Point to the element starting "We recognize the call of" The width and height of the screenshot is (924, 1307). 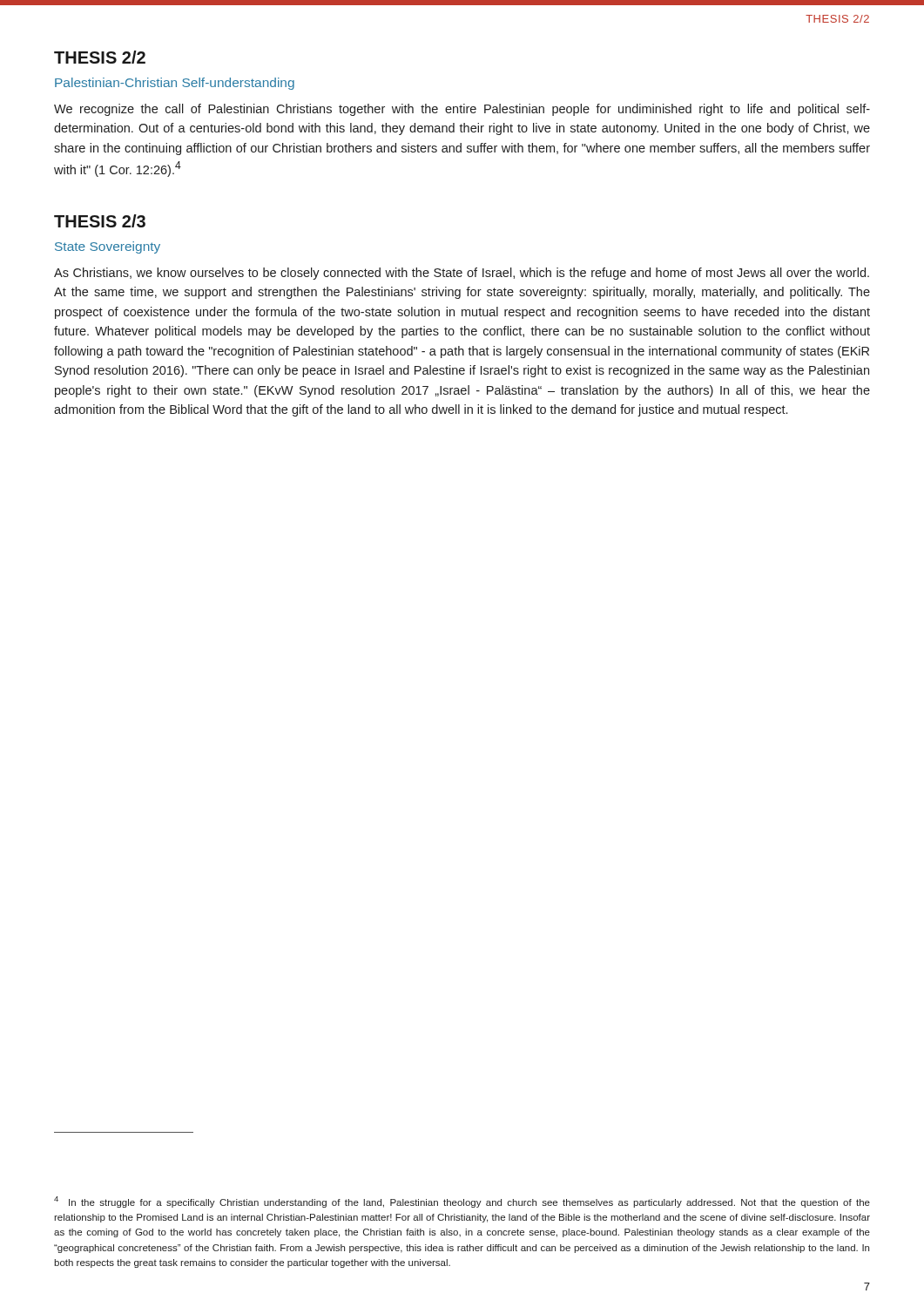(462, 140)
